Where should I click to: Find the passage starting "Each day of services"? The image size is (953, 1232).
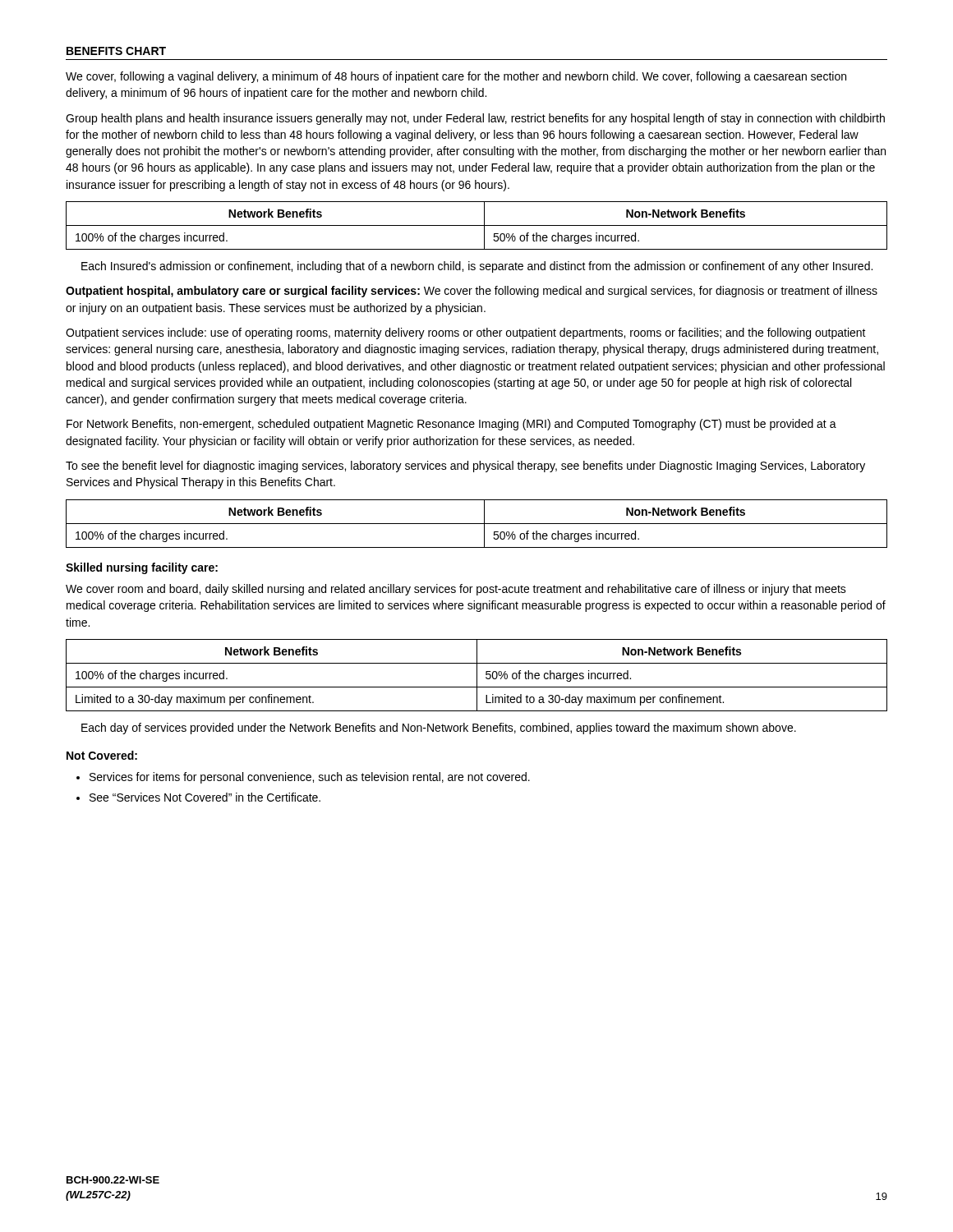[484, 728]
